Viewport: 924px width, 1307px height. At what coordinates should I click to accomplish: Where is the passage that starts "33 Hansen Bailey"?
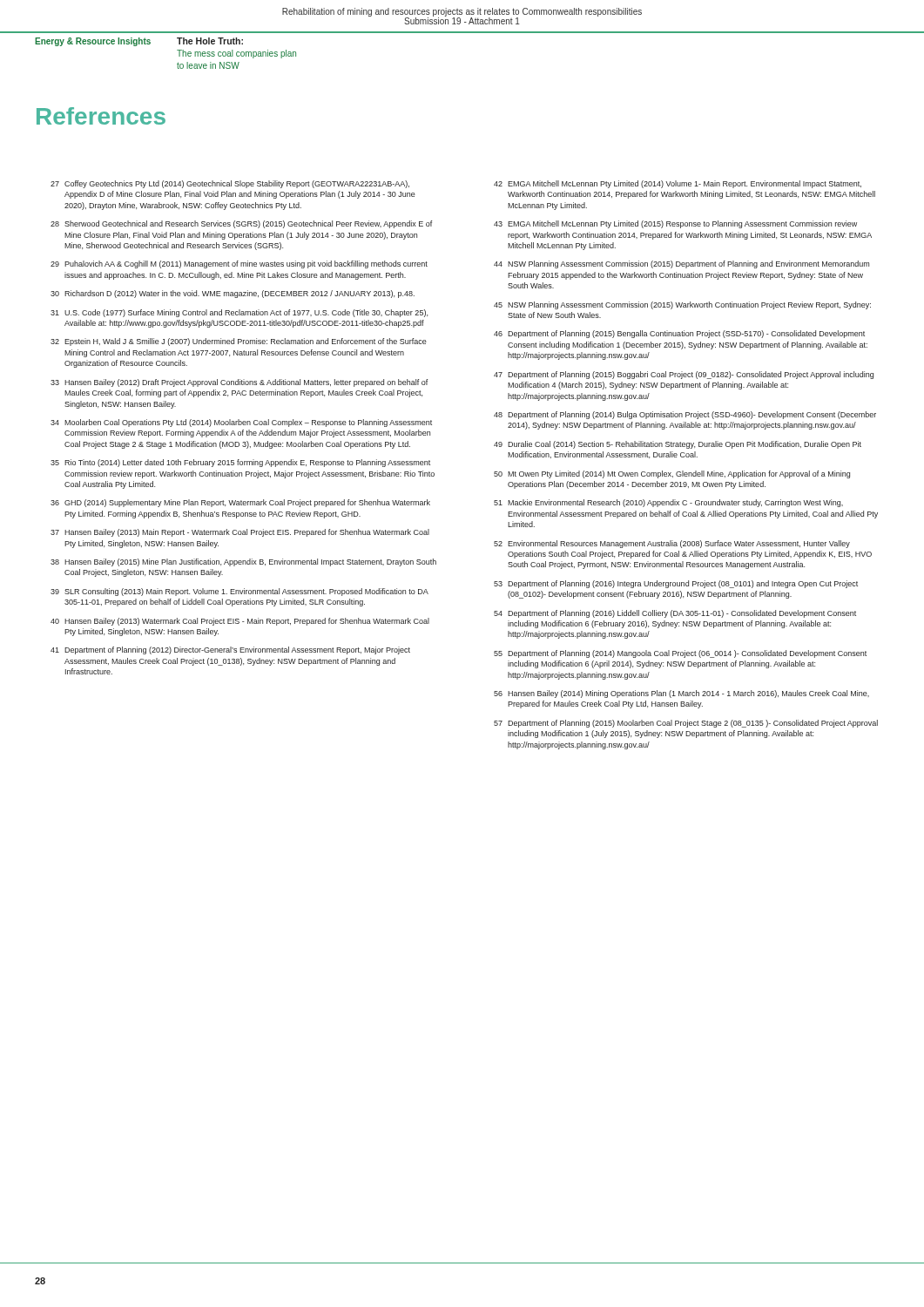click(x=236, y=393)
